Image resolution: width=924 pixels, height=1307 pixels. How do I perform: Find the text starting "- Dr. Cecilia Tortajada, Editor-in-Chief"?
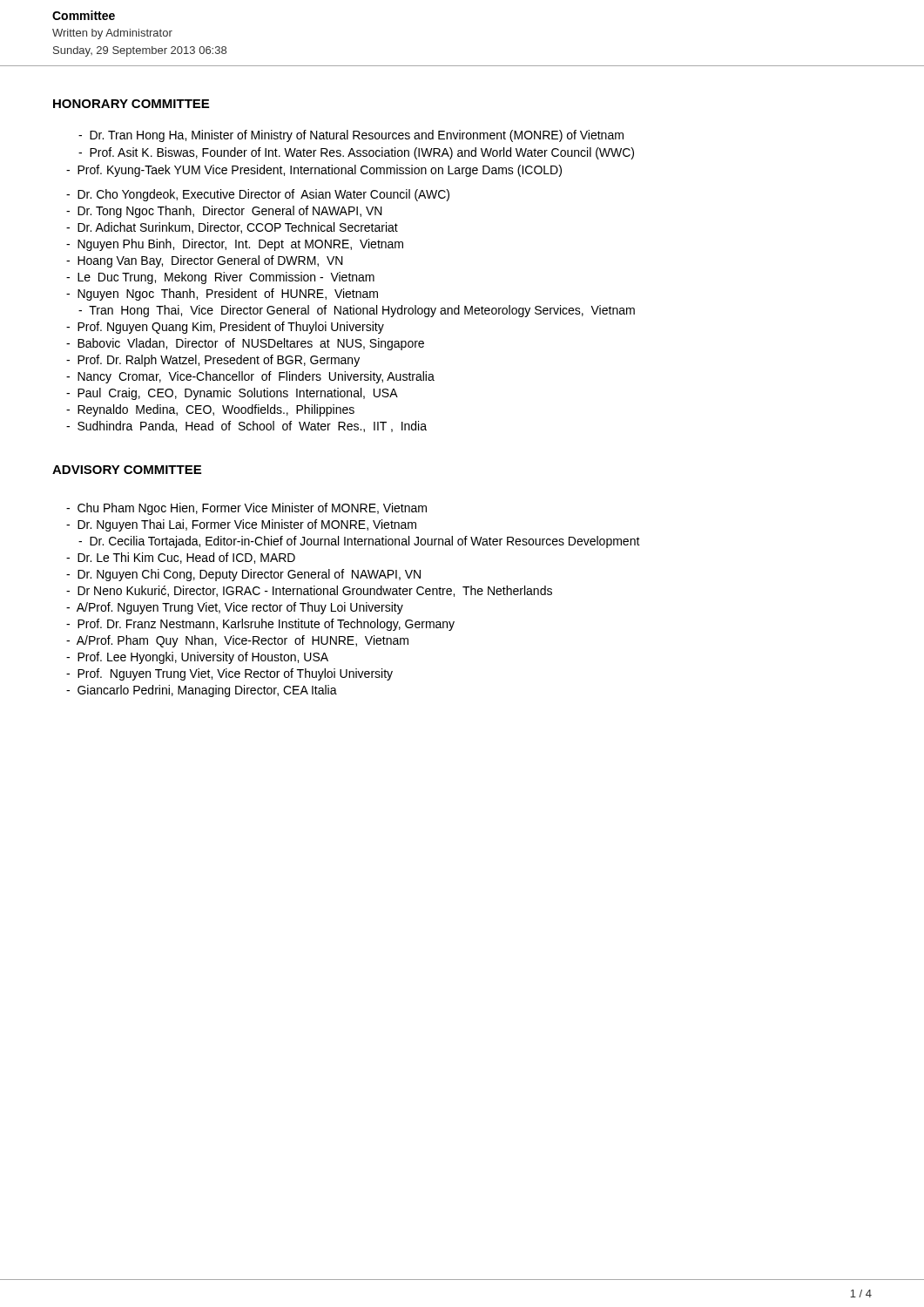pyautogui.click(x=367, y=541)
